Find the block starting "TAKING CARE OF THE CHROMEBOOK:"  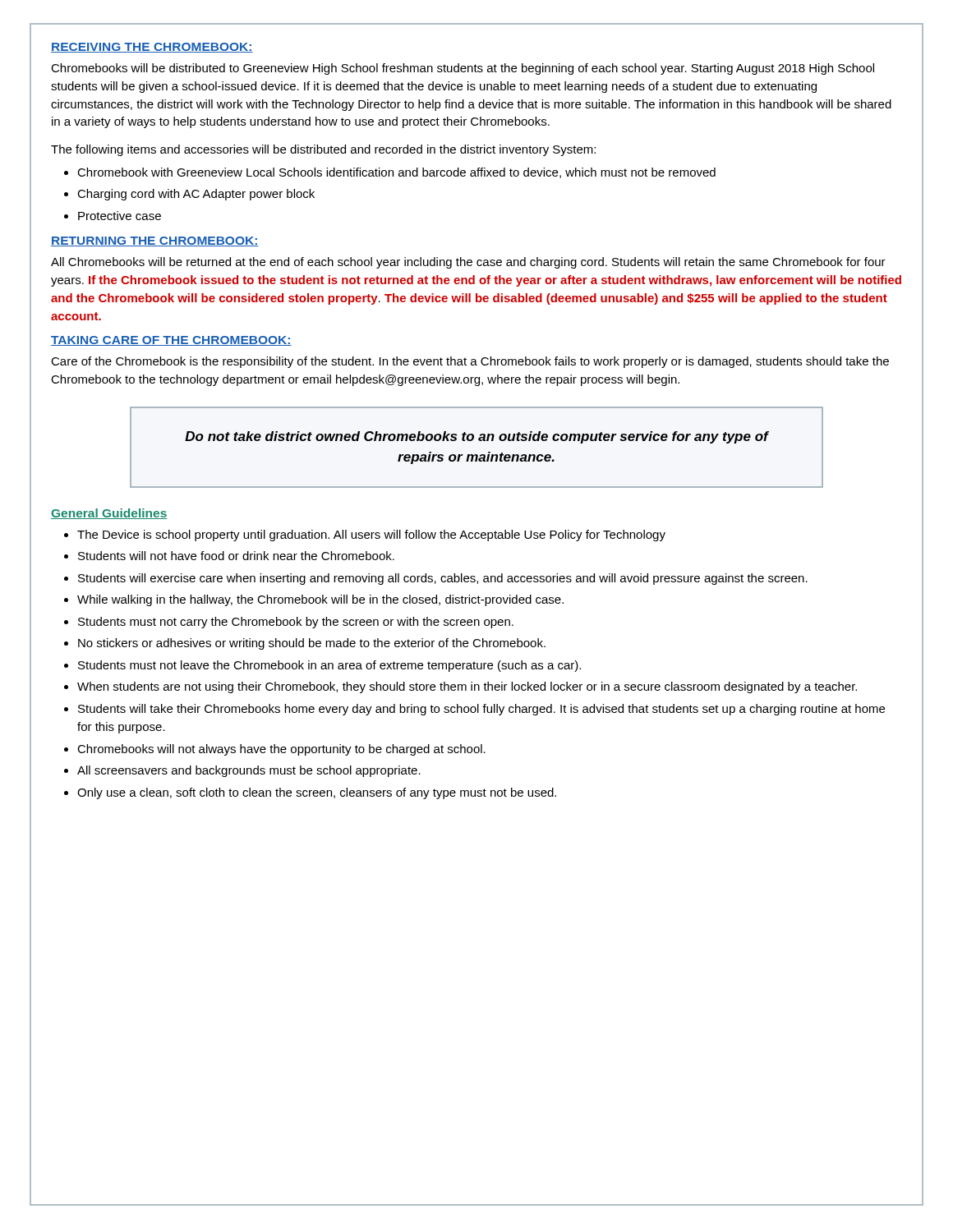(171, 341)
